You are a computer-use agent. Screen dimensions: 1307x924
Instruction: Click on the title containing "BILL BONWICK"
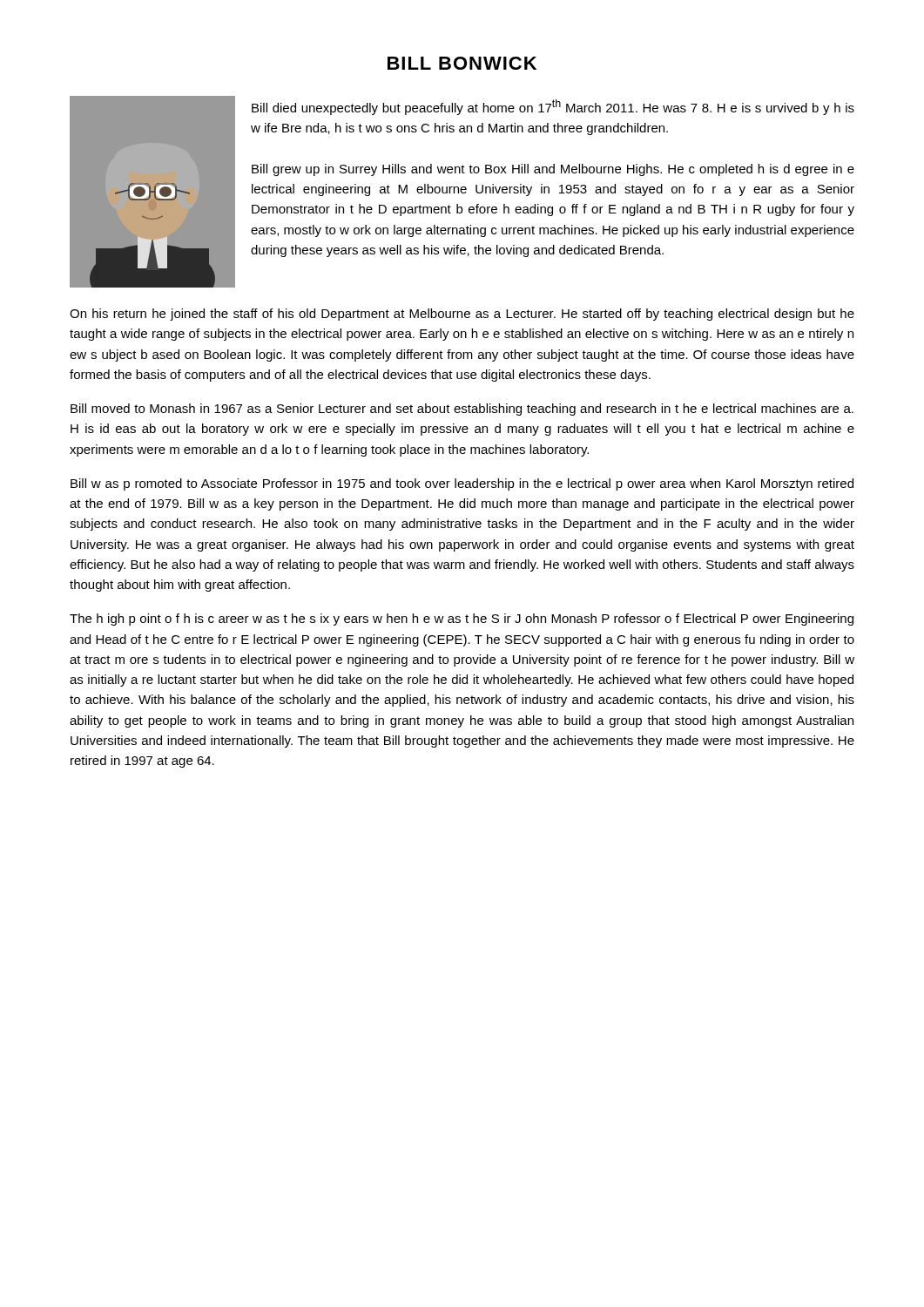point(462,63)
